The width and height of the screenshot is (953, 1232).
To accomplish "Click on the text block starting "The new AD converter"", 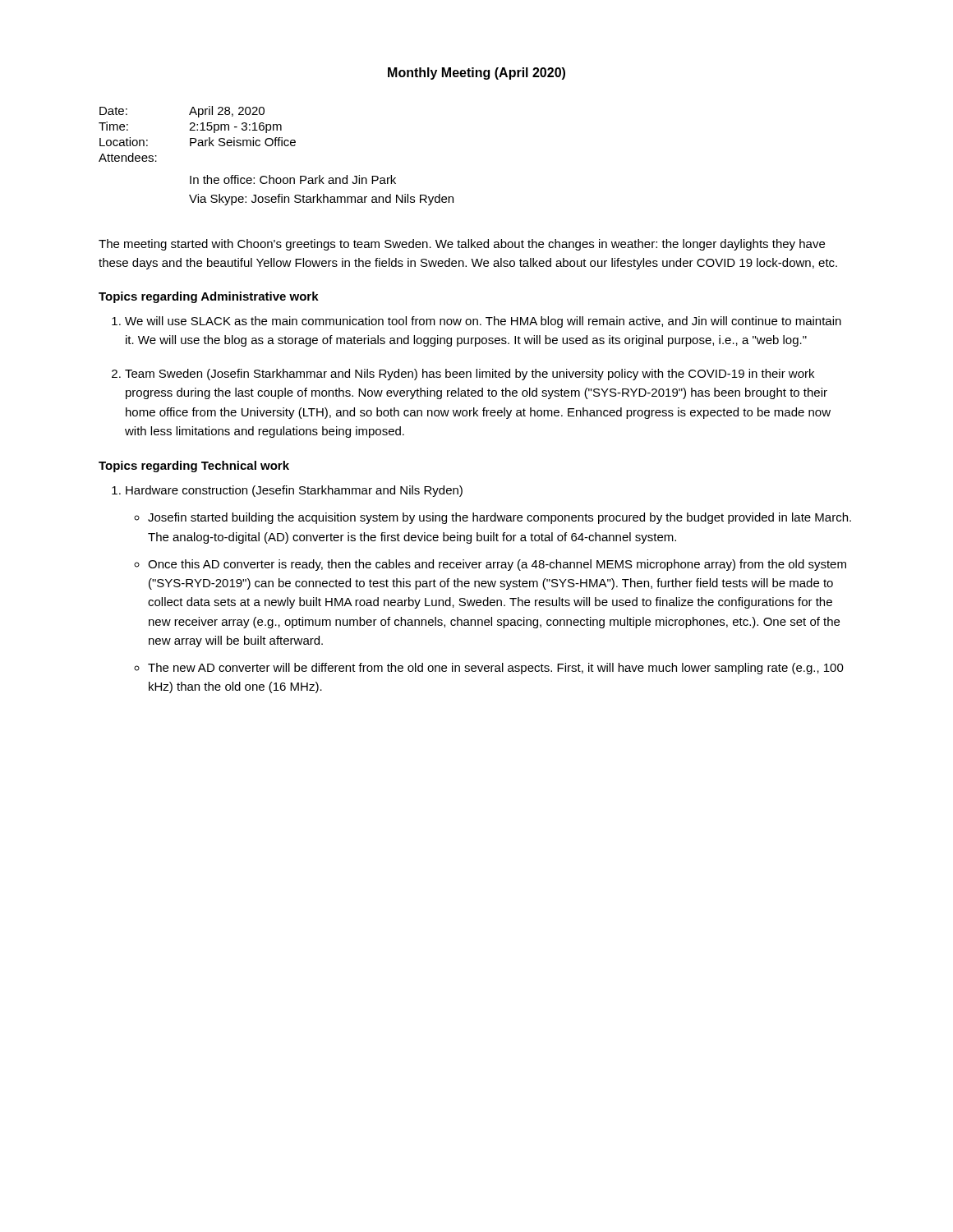I will (496, 677).
